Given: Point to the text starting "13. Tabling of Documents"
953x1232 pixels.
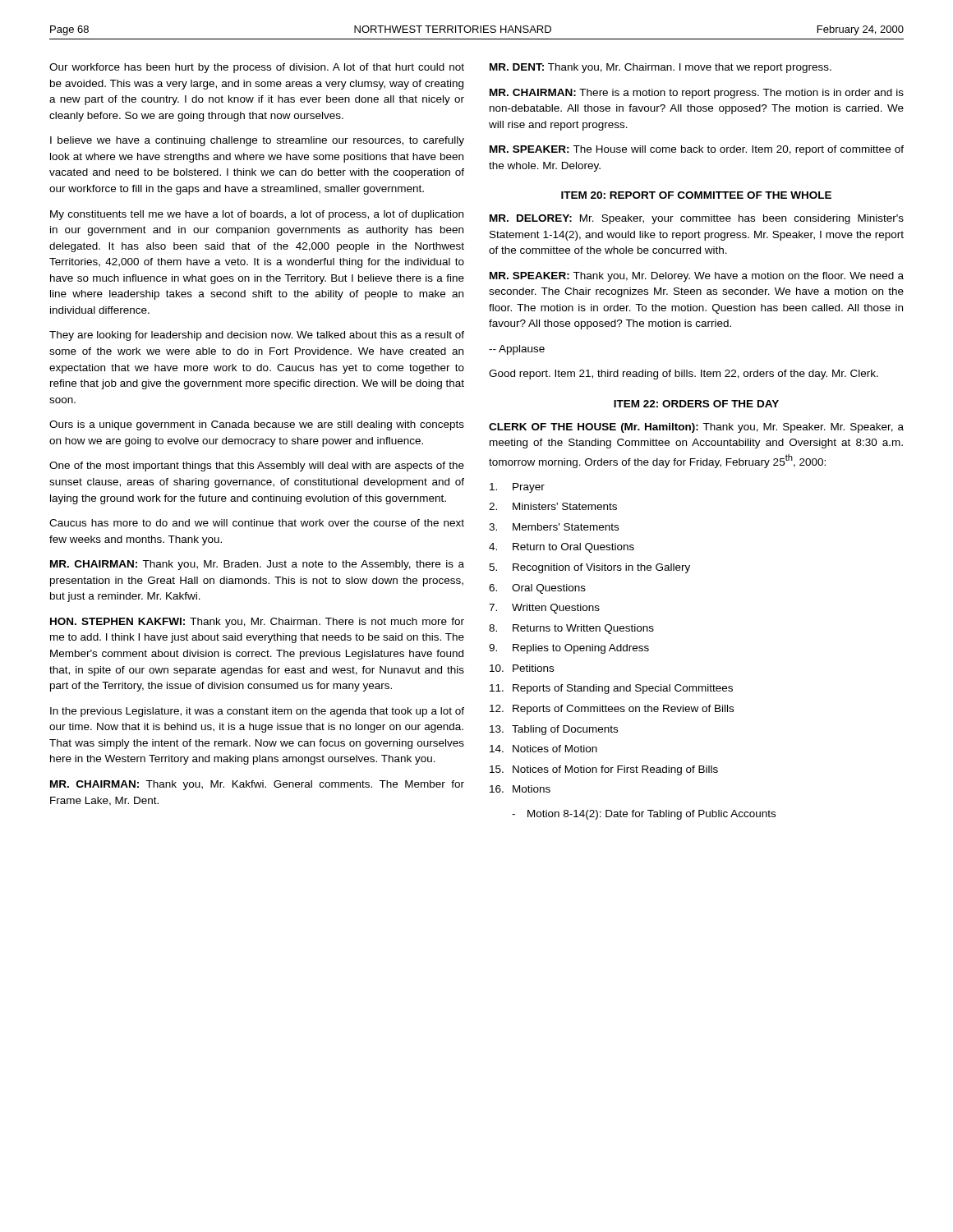Looking at the screenshot, I should [x=554, y=730].
